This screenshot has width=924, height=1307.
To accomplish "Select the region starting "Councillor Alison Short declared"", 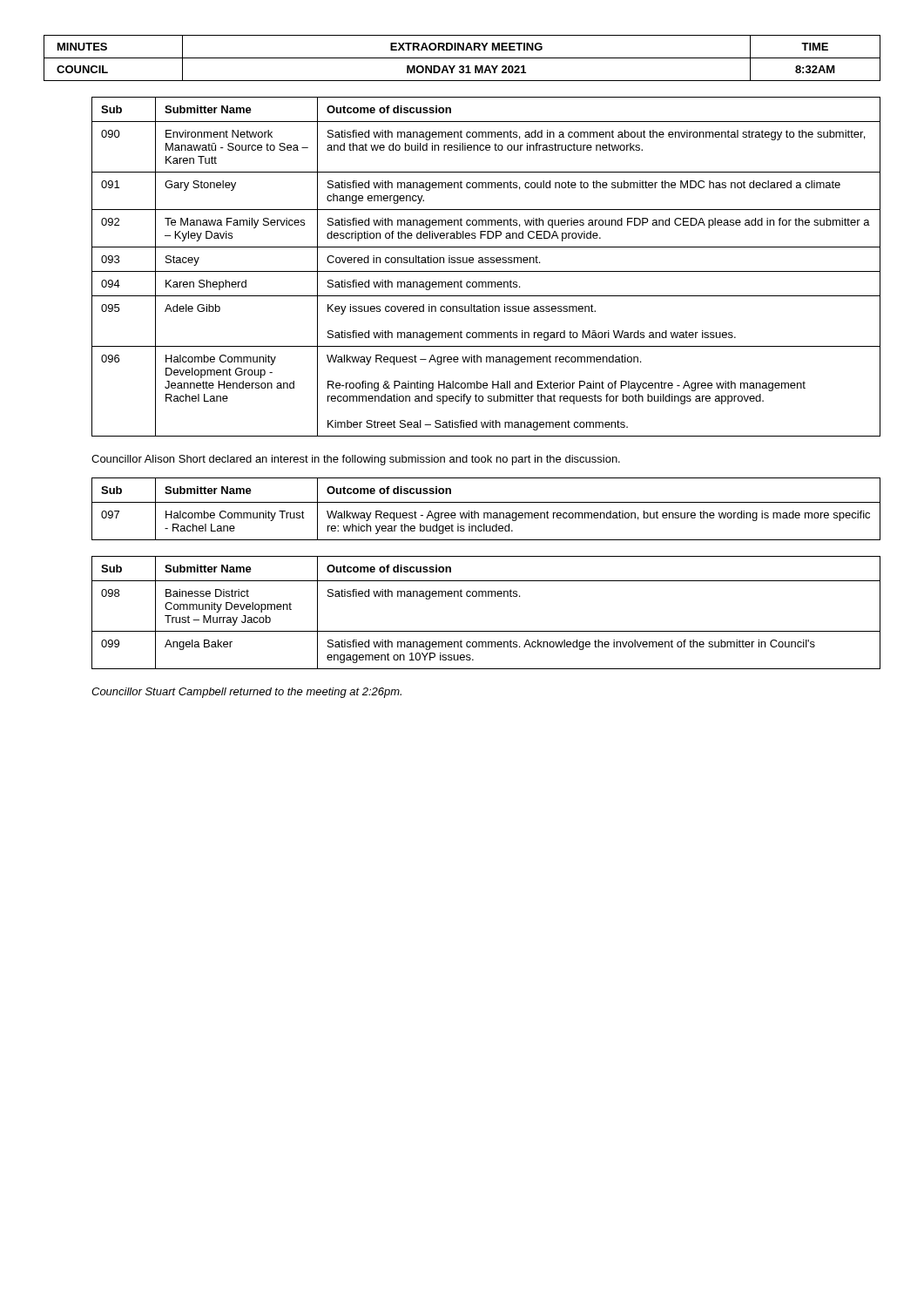I will (x=356, y=459).
